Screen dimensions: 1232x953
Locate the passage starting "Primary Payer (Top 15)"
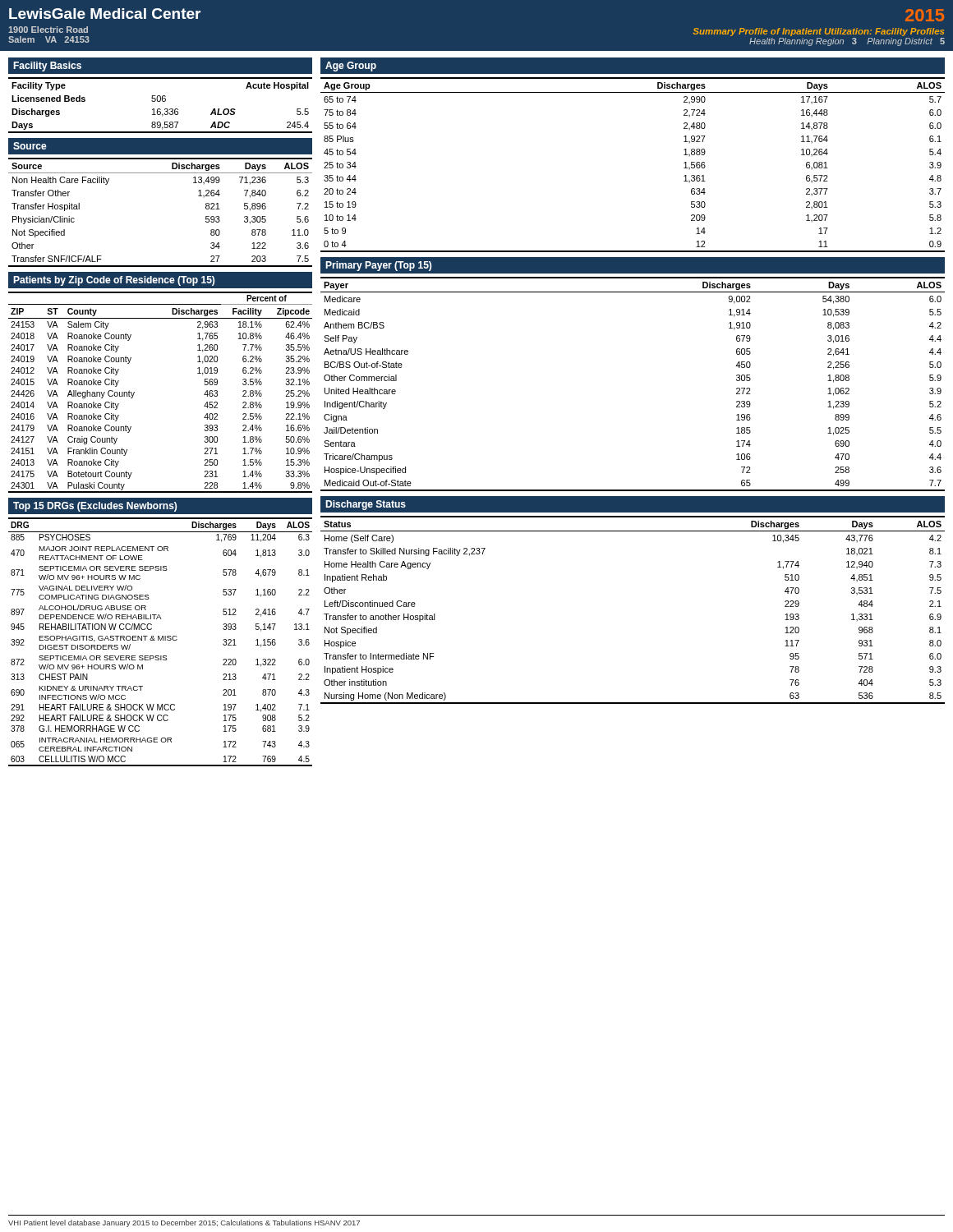(379, 265)
